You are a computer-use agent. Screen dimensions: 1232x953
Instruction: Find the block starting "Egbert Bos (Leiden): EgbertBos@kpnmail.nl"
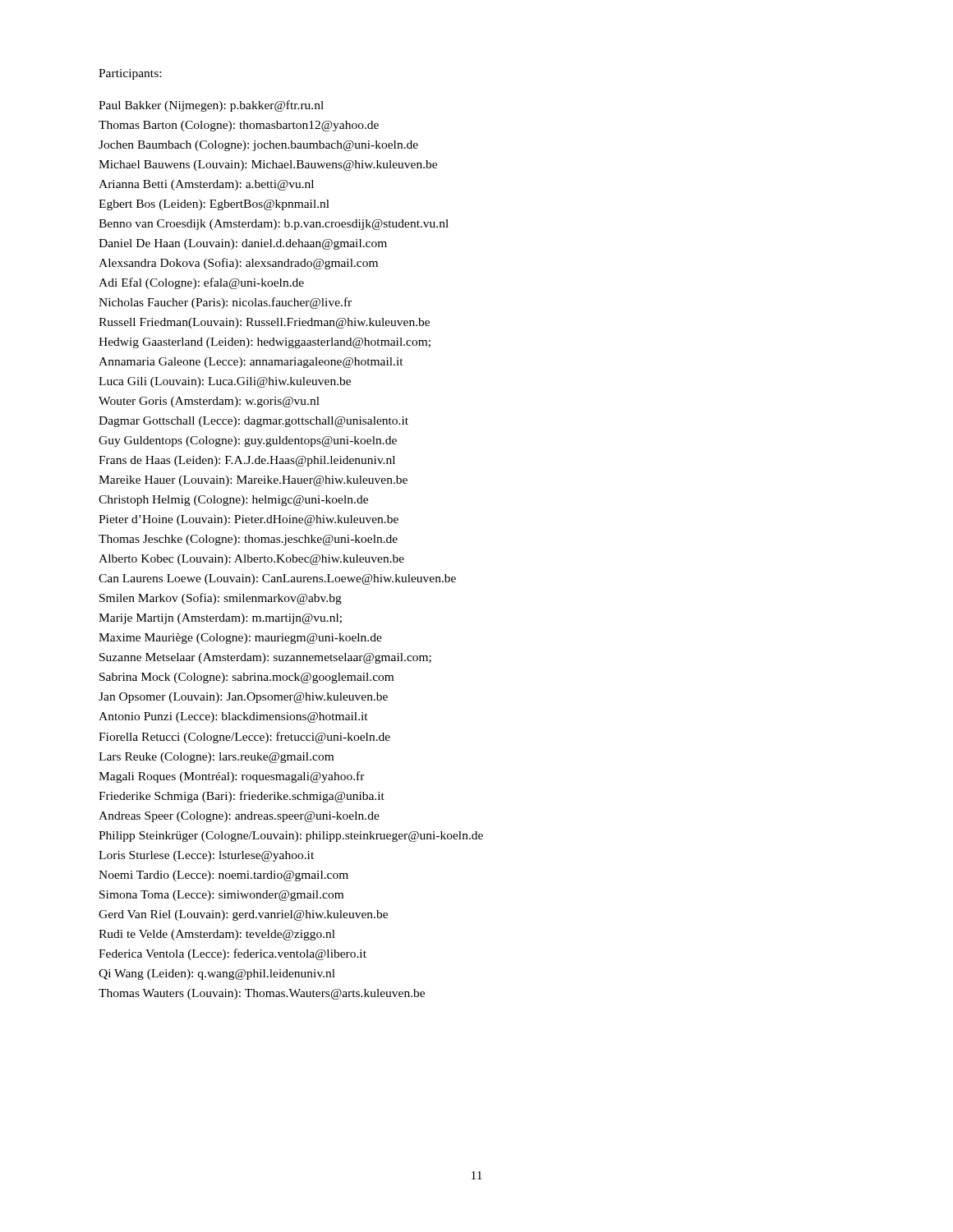point(214,205)
